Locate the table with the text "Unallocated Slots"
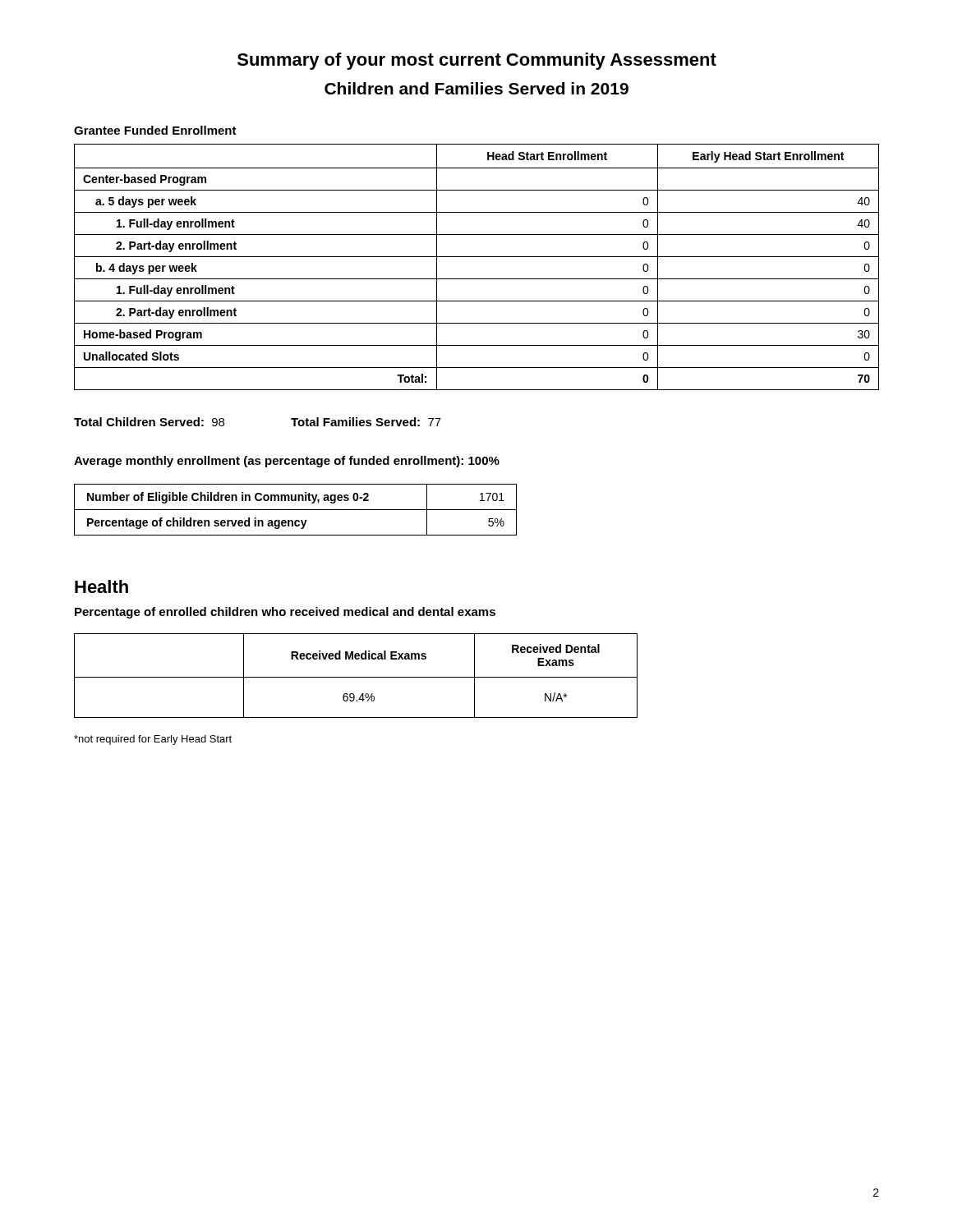This screenshot has width=953, height=1232. pyautogui.click(x=476, y=267)
